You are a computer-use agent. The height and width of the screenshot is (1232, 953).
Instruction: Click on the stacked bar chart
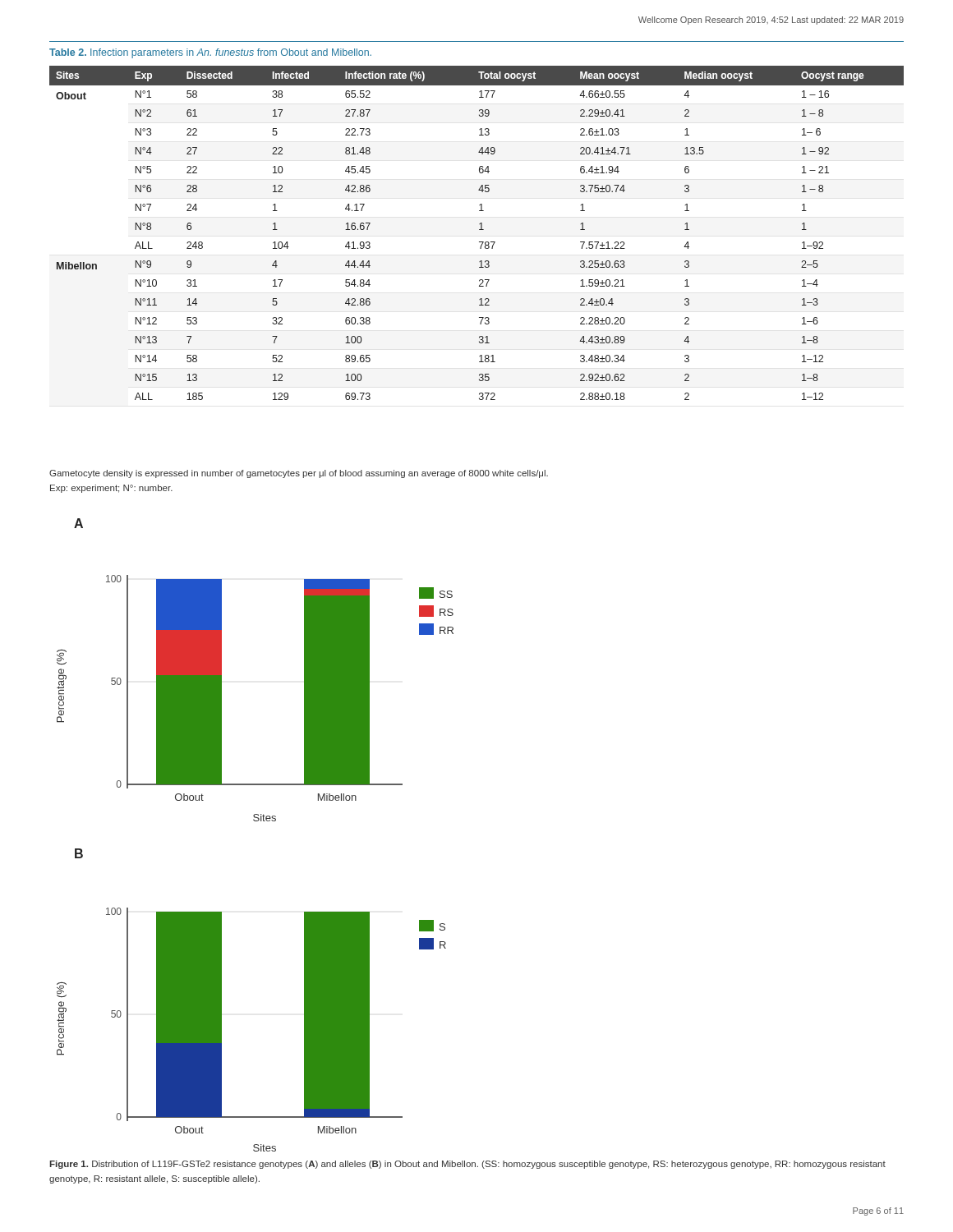(x=476, y=831)
